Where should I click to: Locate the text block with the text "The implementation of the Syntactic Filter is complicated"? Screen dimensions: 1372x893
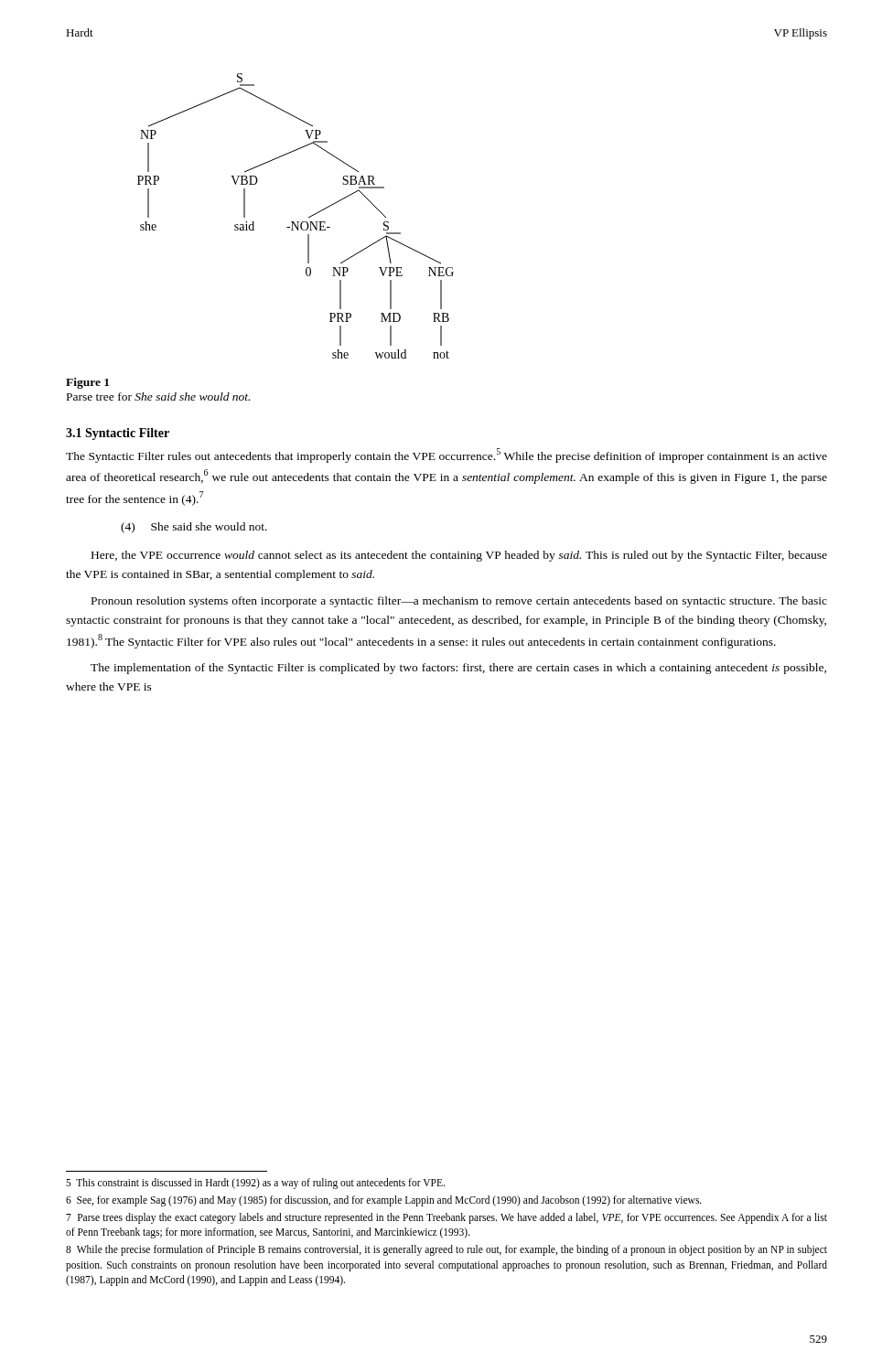(446, 677)
